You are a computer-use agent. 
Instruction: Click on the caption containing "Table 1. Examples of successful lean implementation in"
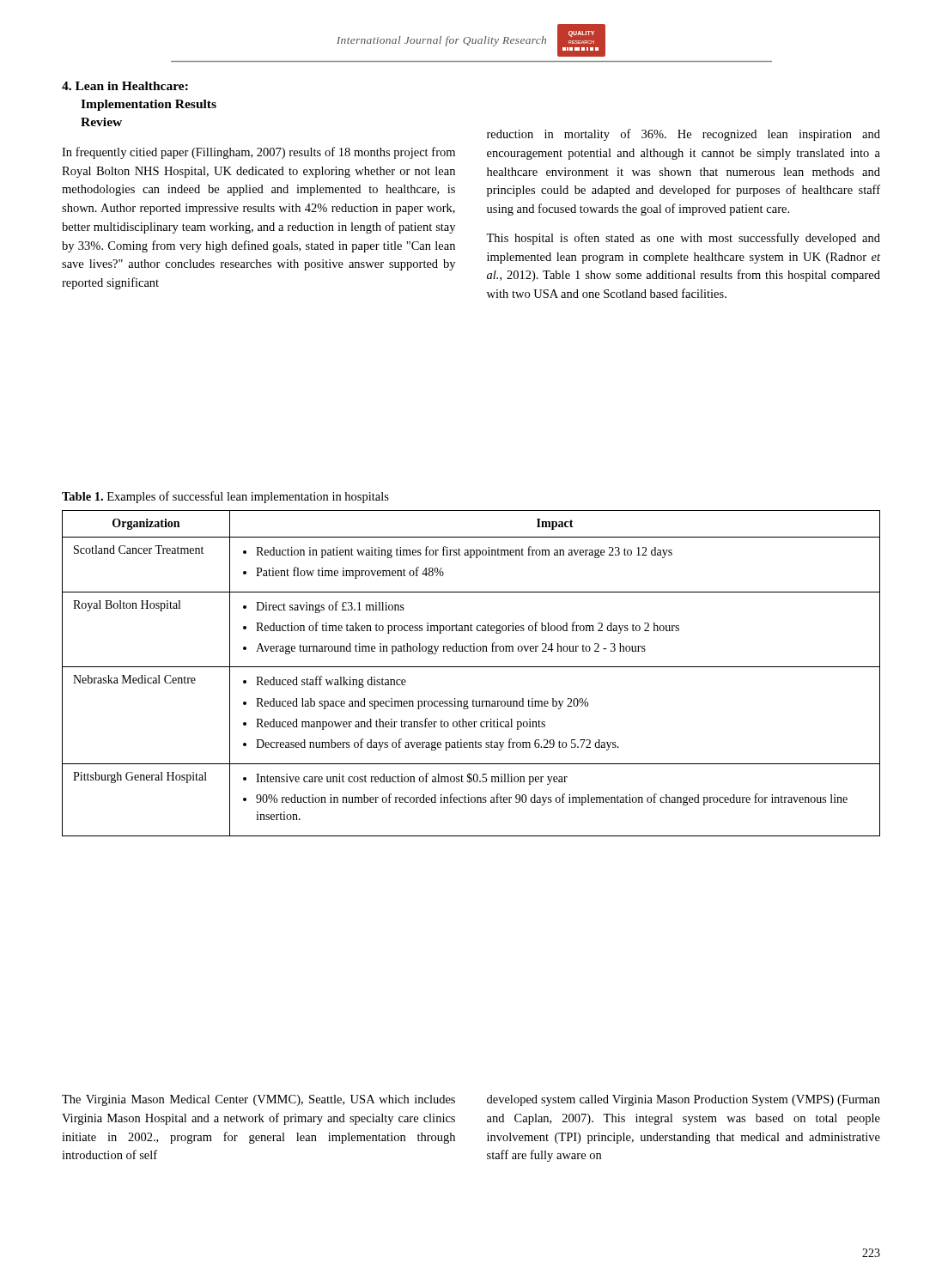tap(225, 496)
